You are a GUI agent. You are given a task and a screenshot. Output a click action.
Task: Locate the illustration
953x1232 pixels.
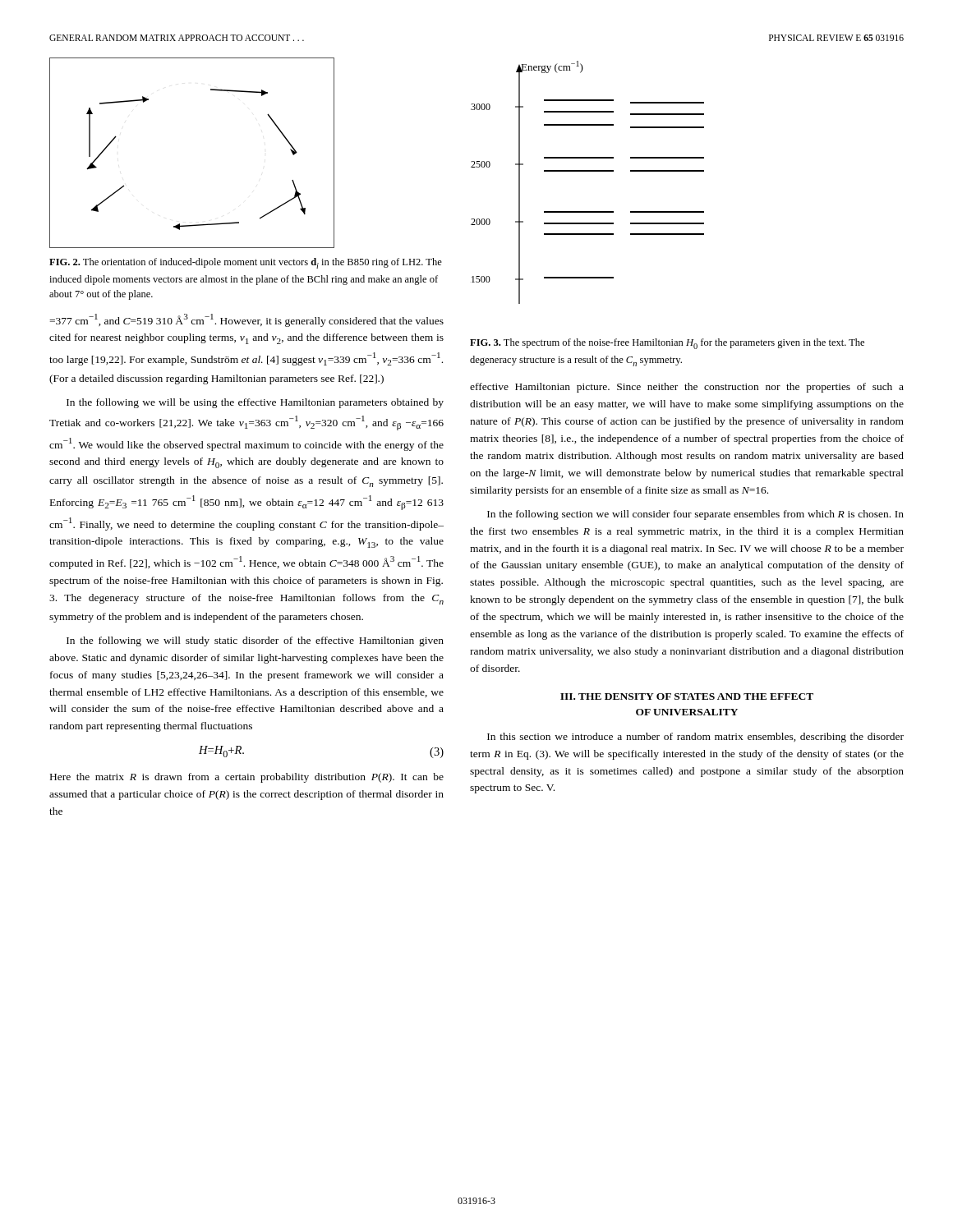(246, 153)
